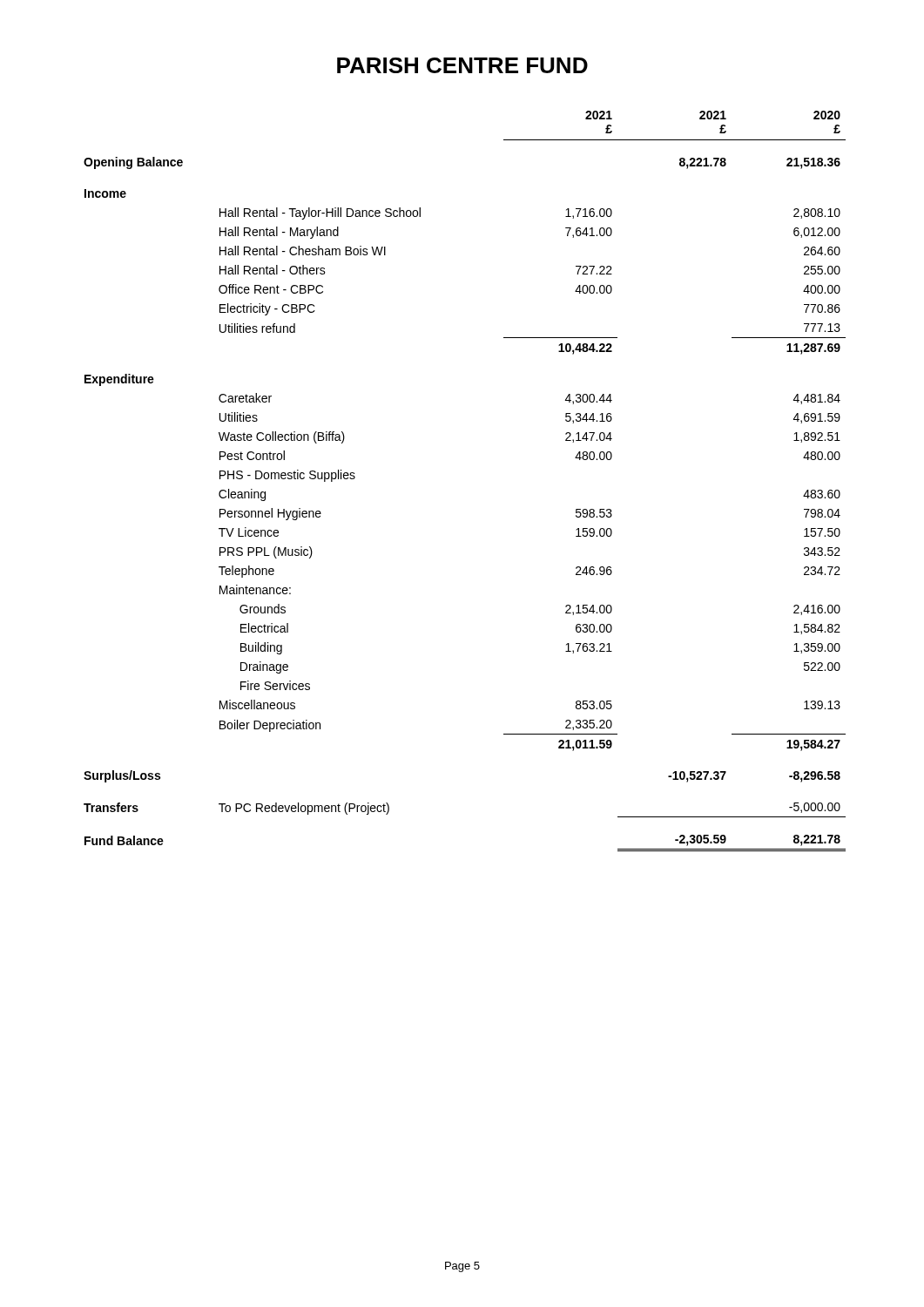Locate the table with the text "Waste Collection (Biffa)"

[462, 478]
